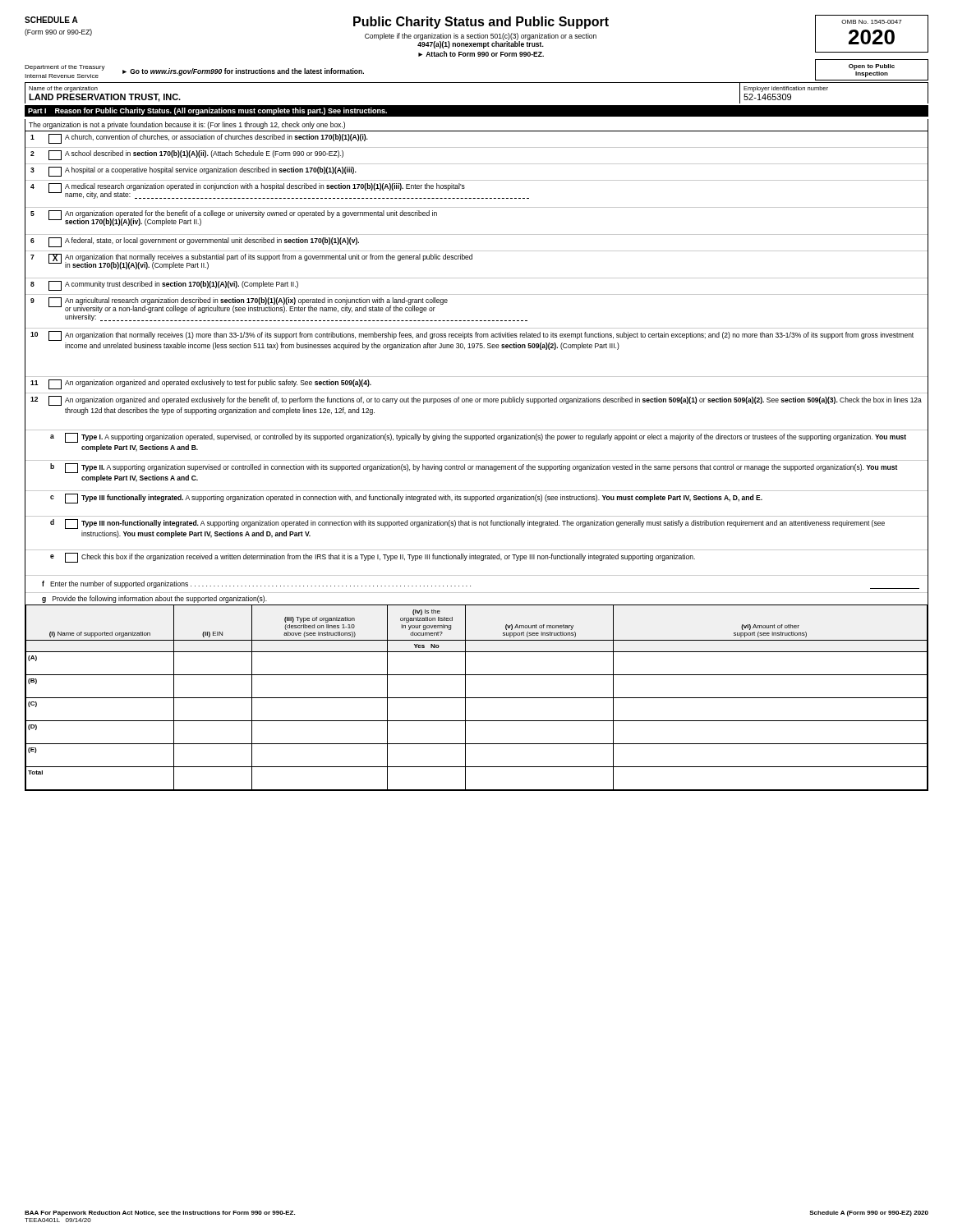Point to the block beginning "10 An organization that normally"

[476, 341]
